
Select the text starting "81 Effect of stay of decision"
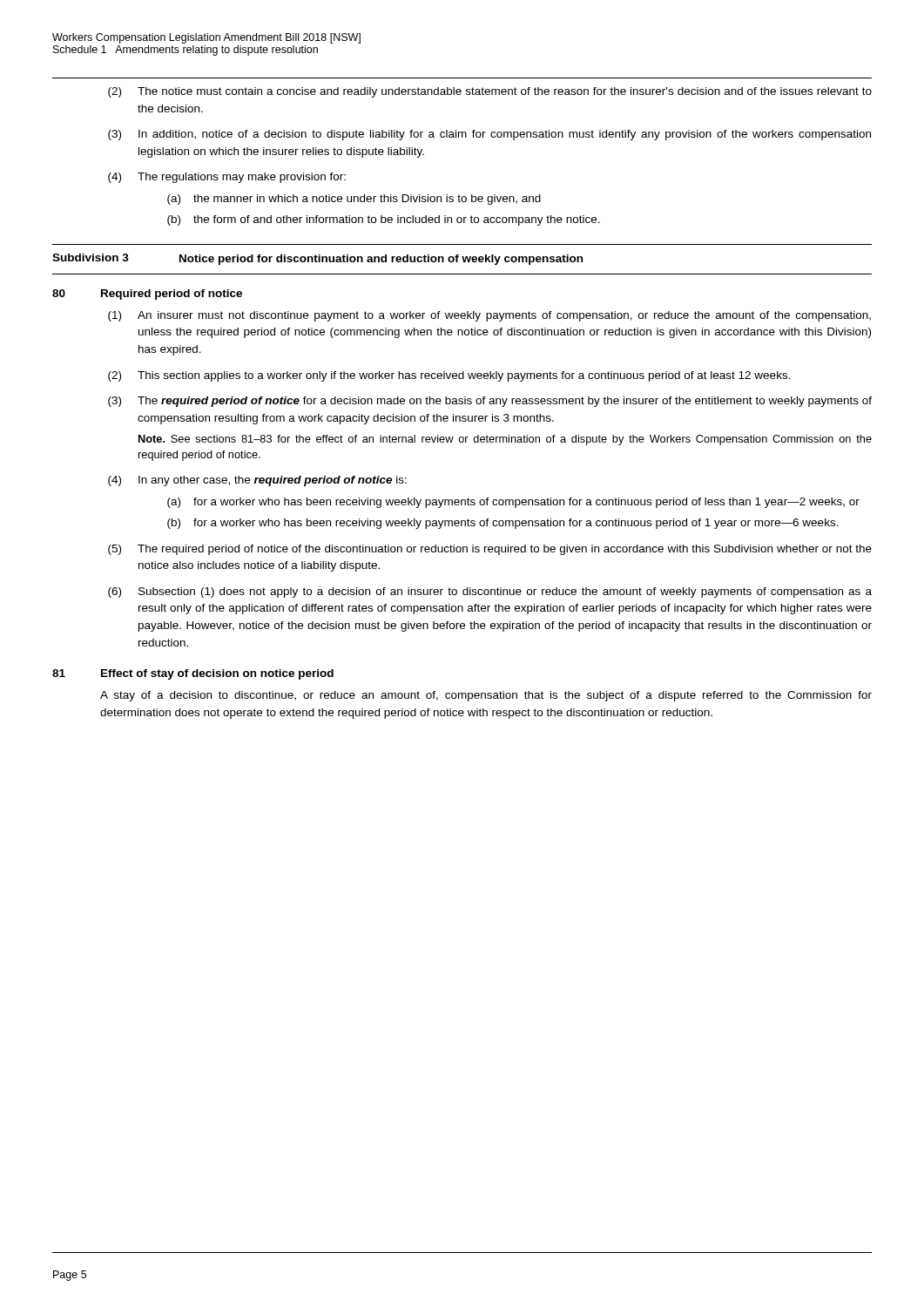193,673
